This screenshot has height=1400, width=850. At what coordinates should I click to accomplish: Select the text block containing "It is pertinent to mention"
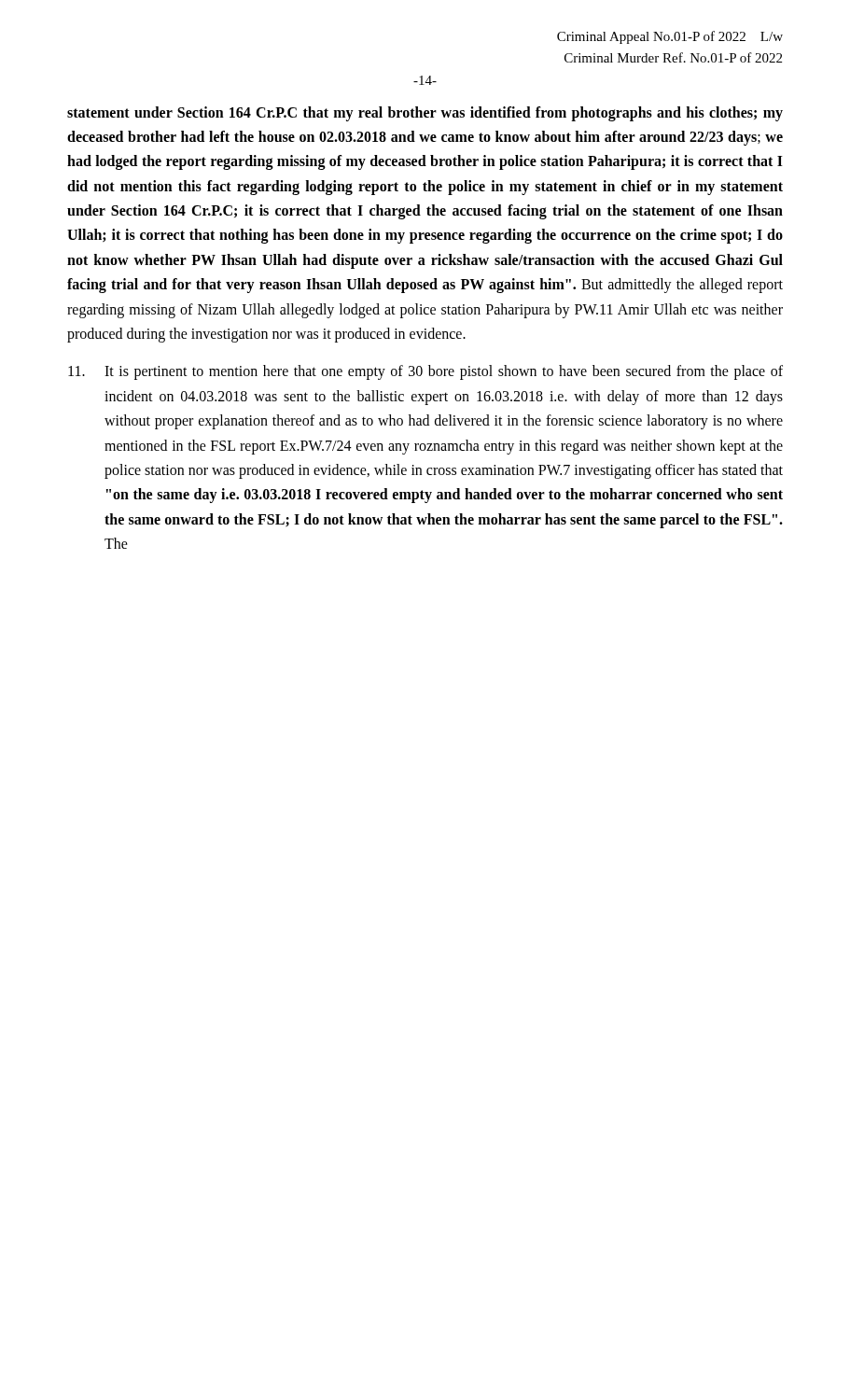(425, 458)
